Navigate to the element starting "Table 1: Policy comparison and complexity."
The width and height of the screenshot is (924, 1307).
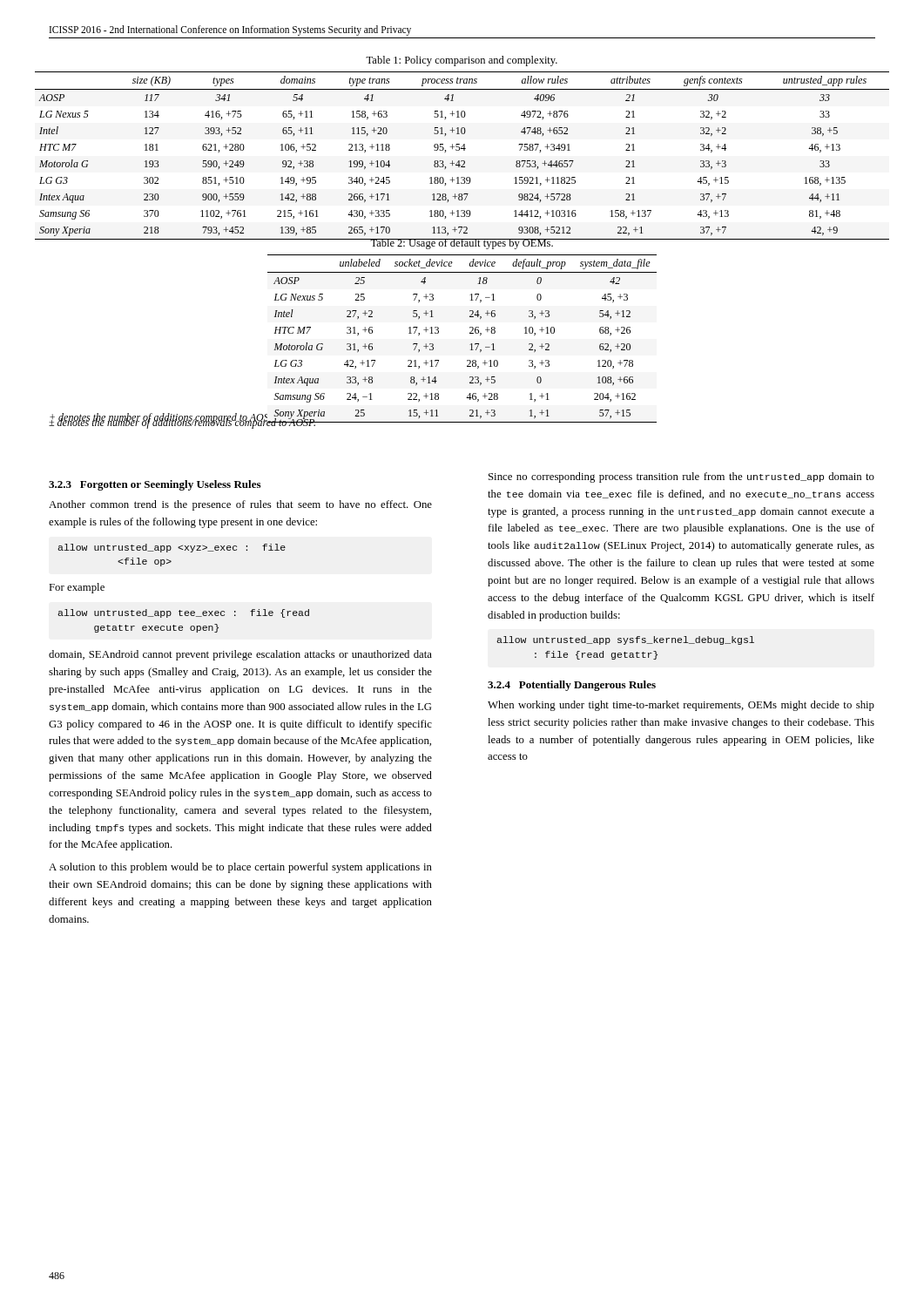click(462, 60)
